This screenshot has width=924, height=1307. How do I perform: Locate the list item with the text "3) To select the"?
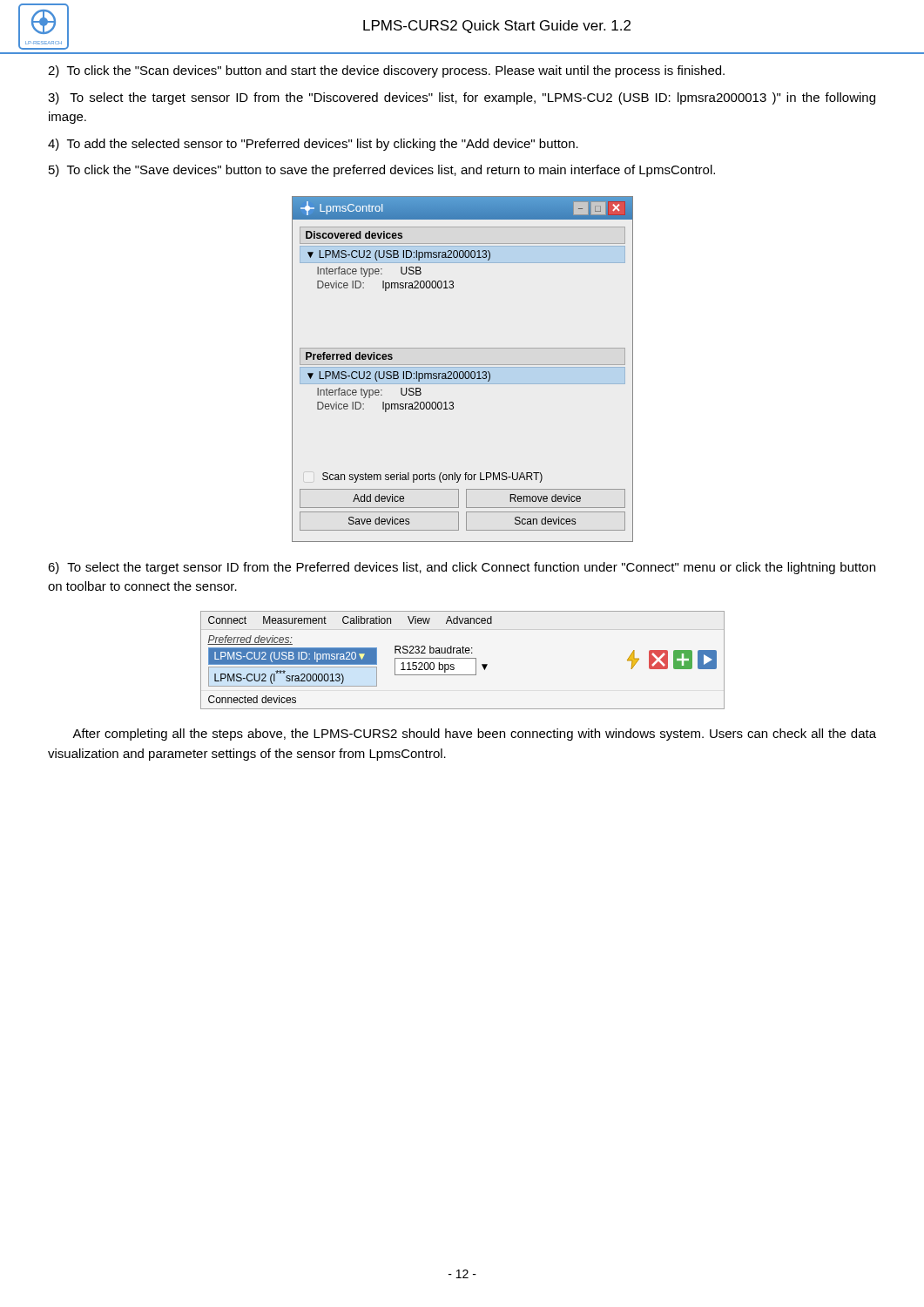click(462, 107)
